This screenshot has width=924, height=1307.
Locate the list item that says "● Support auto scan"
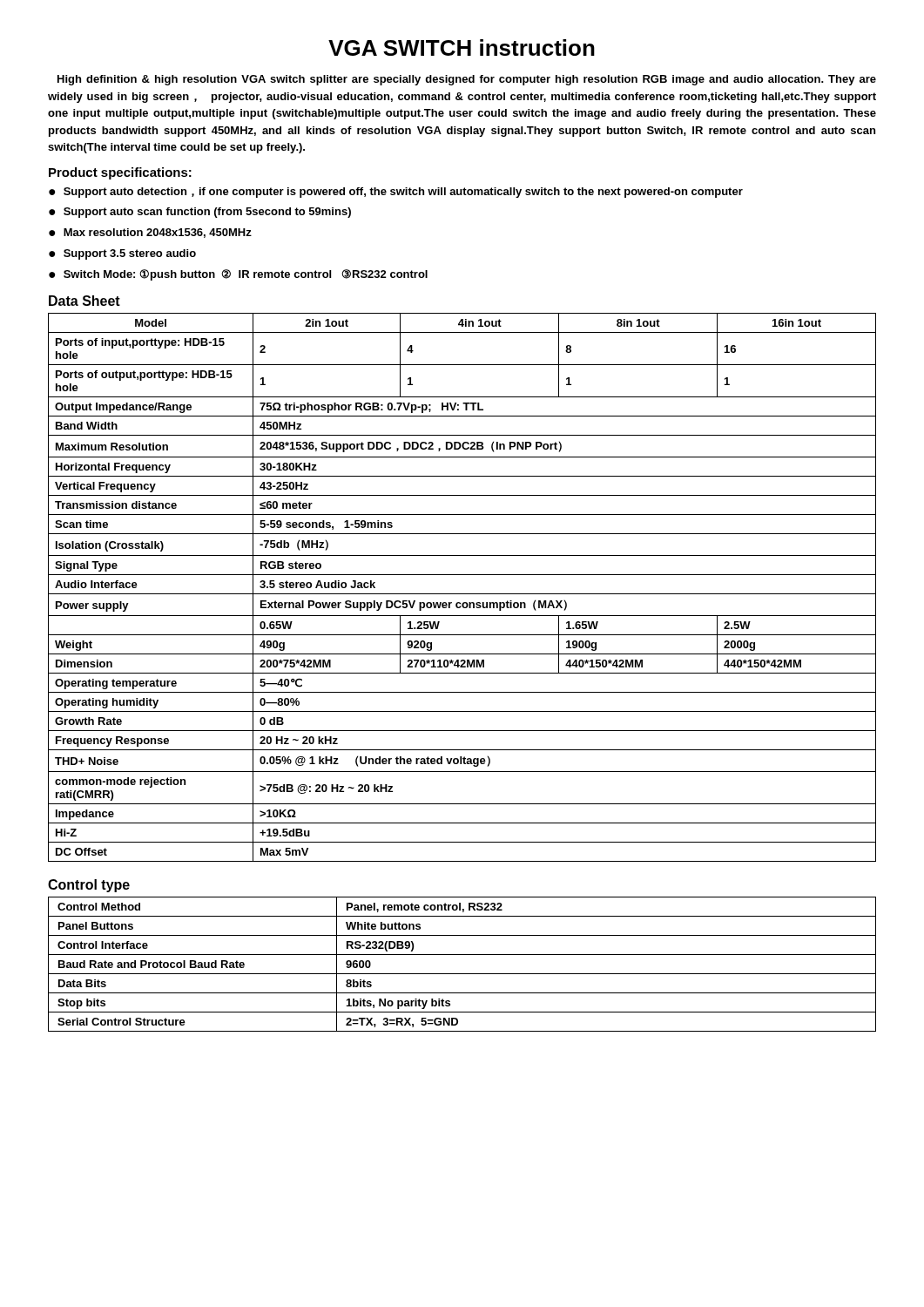coord(200,212)
